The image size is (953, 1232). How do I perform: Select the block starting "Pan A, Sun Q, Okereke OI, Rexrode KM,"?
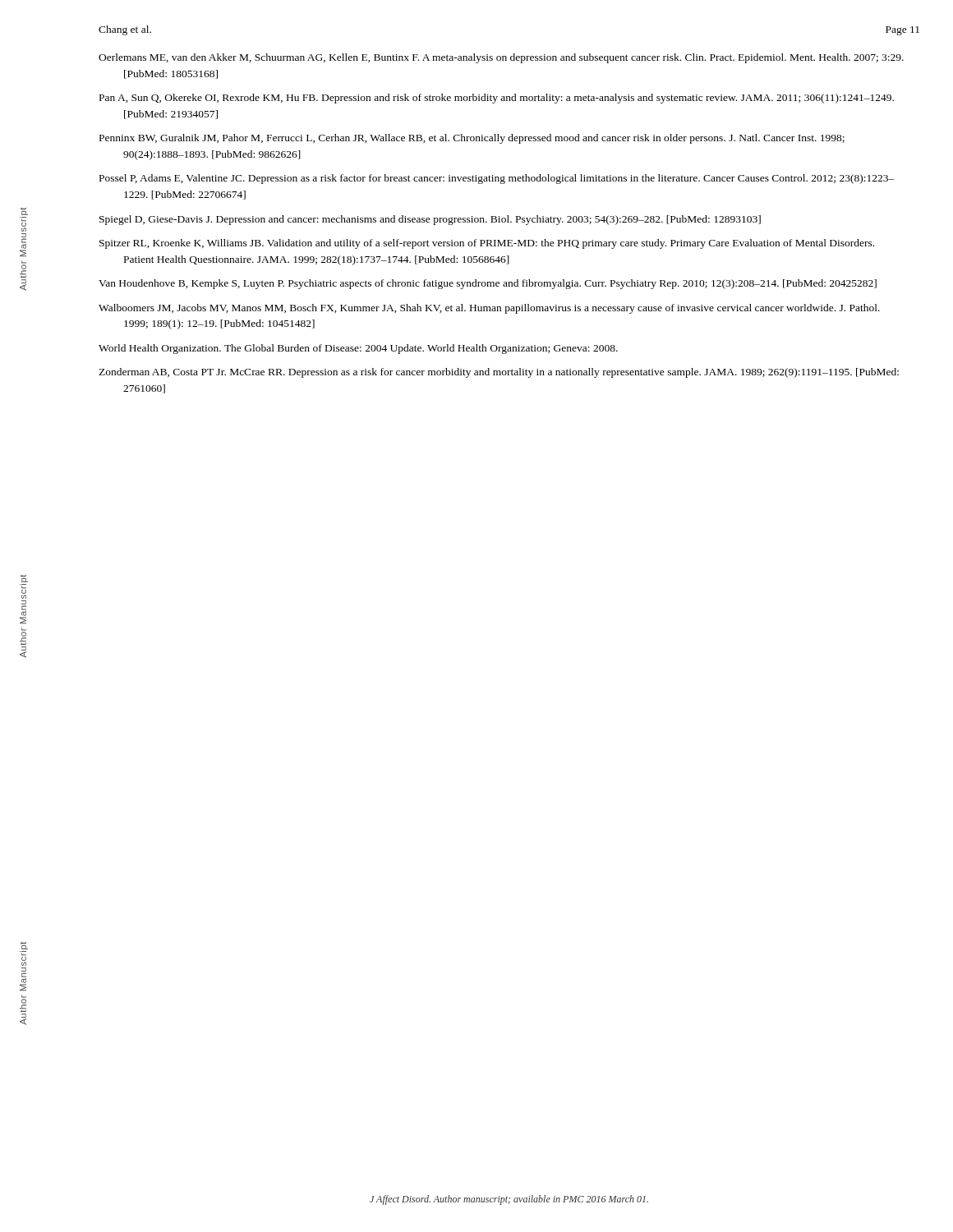(497, 105)
